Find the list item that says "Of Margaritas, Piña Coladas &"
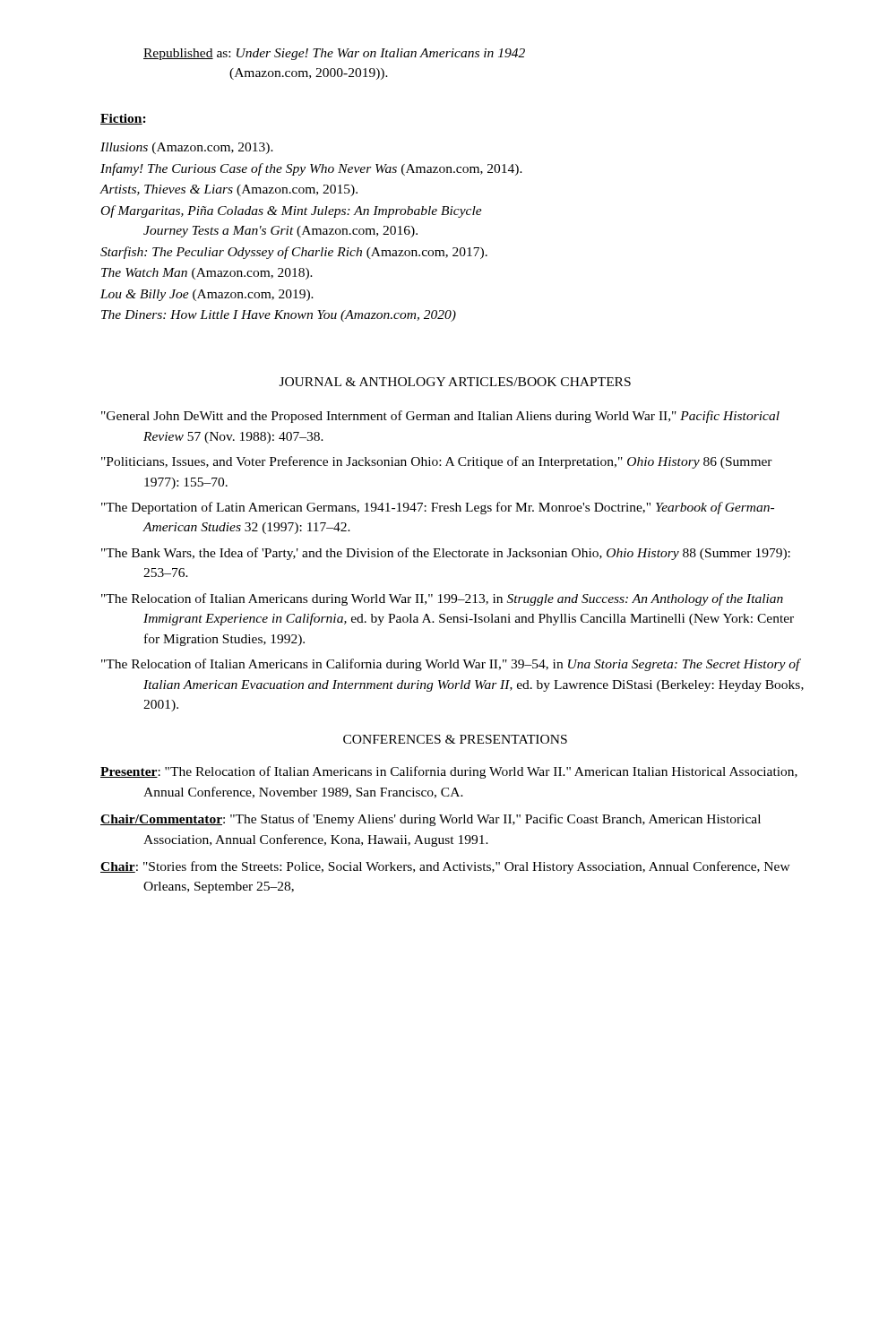896x1344 pixels. (x=455, y=221)
